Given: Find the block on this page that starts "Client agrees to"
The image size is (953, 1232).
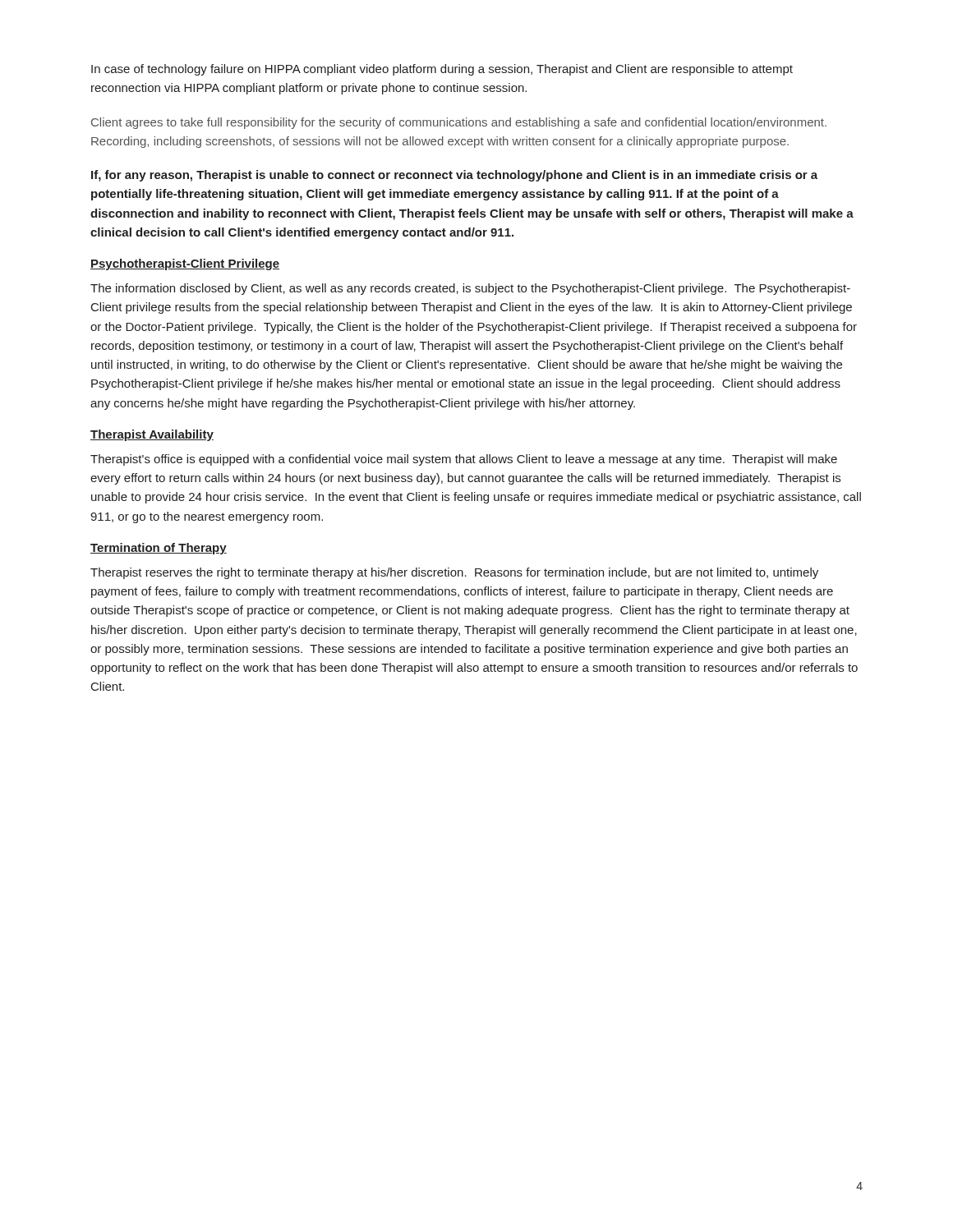Looking at the screenshot, I should [x=476, y=131].
